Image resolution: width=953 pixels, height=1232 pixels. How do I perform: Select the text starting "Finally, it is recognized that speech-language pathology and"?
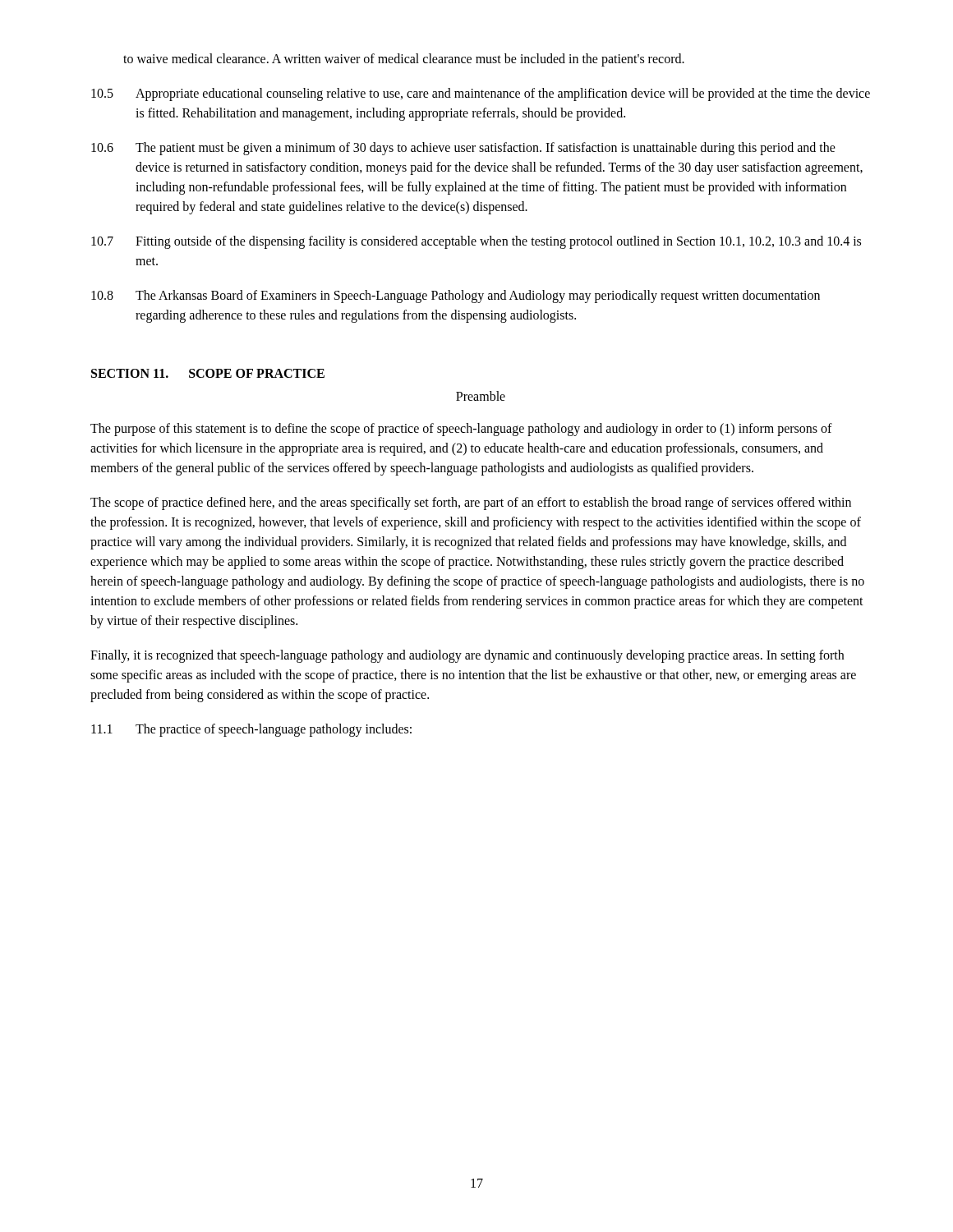coord(473,675)
